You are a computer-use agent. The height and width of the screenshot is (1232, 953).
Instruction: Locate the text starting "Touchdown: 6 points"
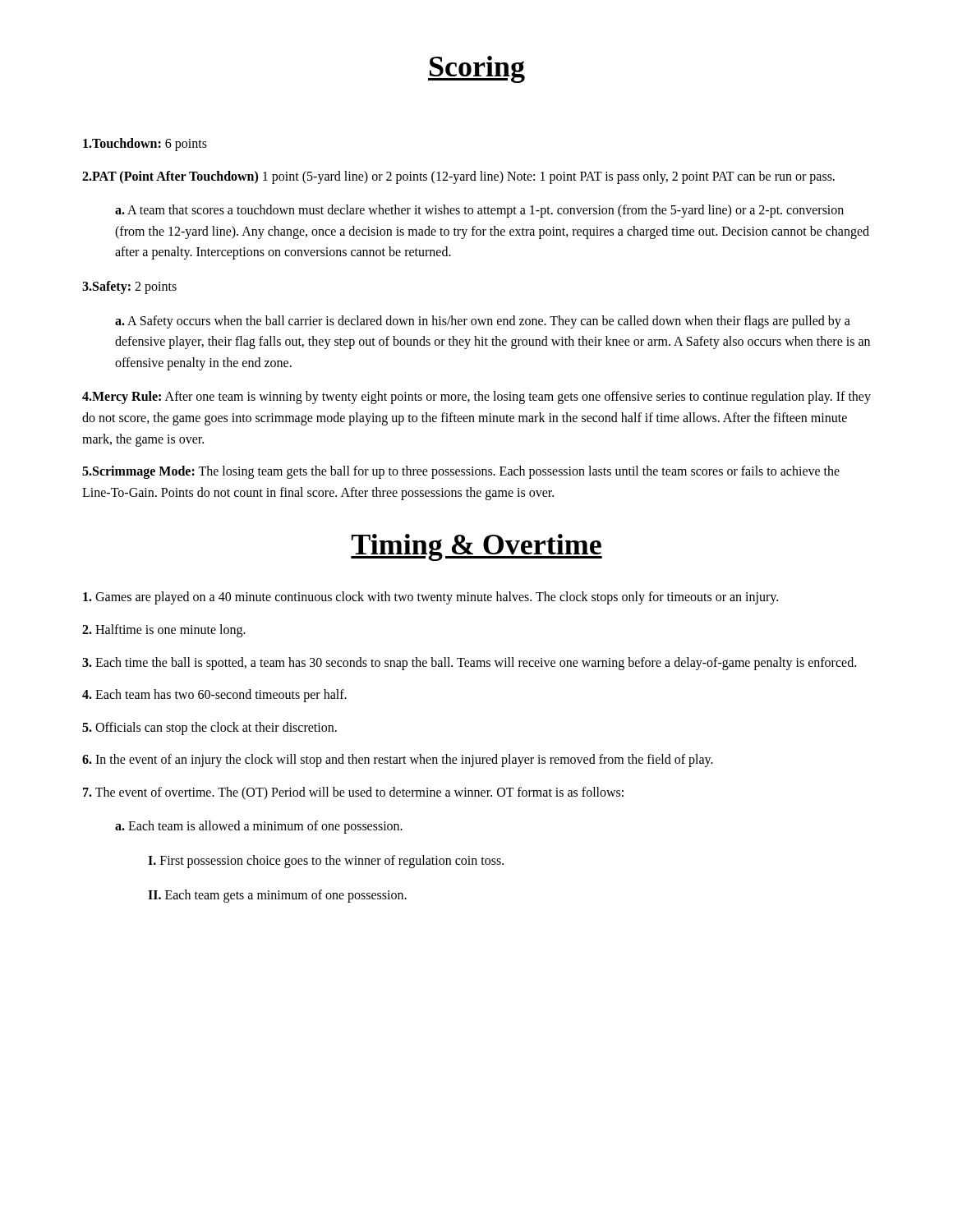(145, 145)
